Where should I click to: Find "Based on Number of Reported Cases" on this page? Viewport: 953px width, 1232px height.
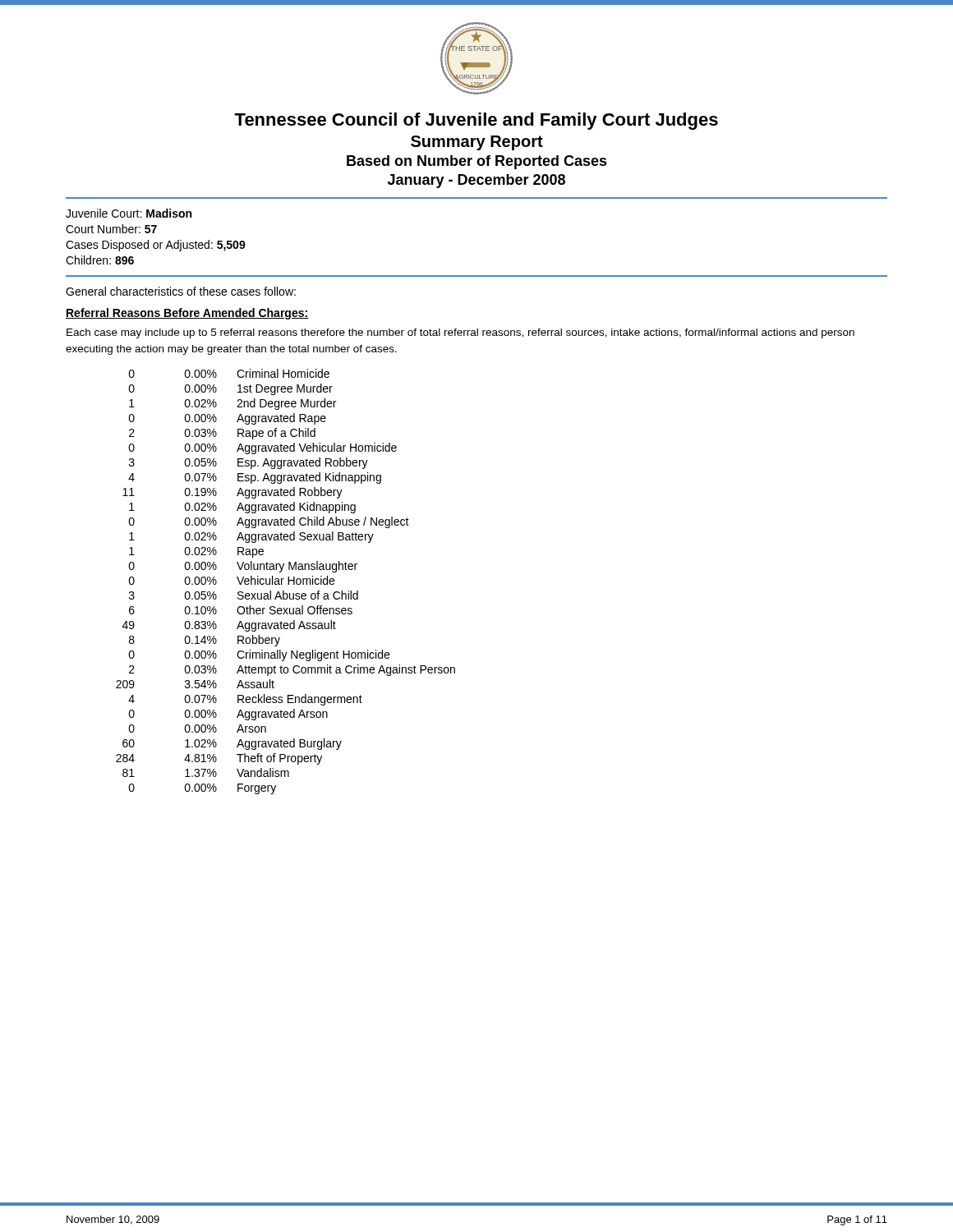point(476,161)
